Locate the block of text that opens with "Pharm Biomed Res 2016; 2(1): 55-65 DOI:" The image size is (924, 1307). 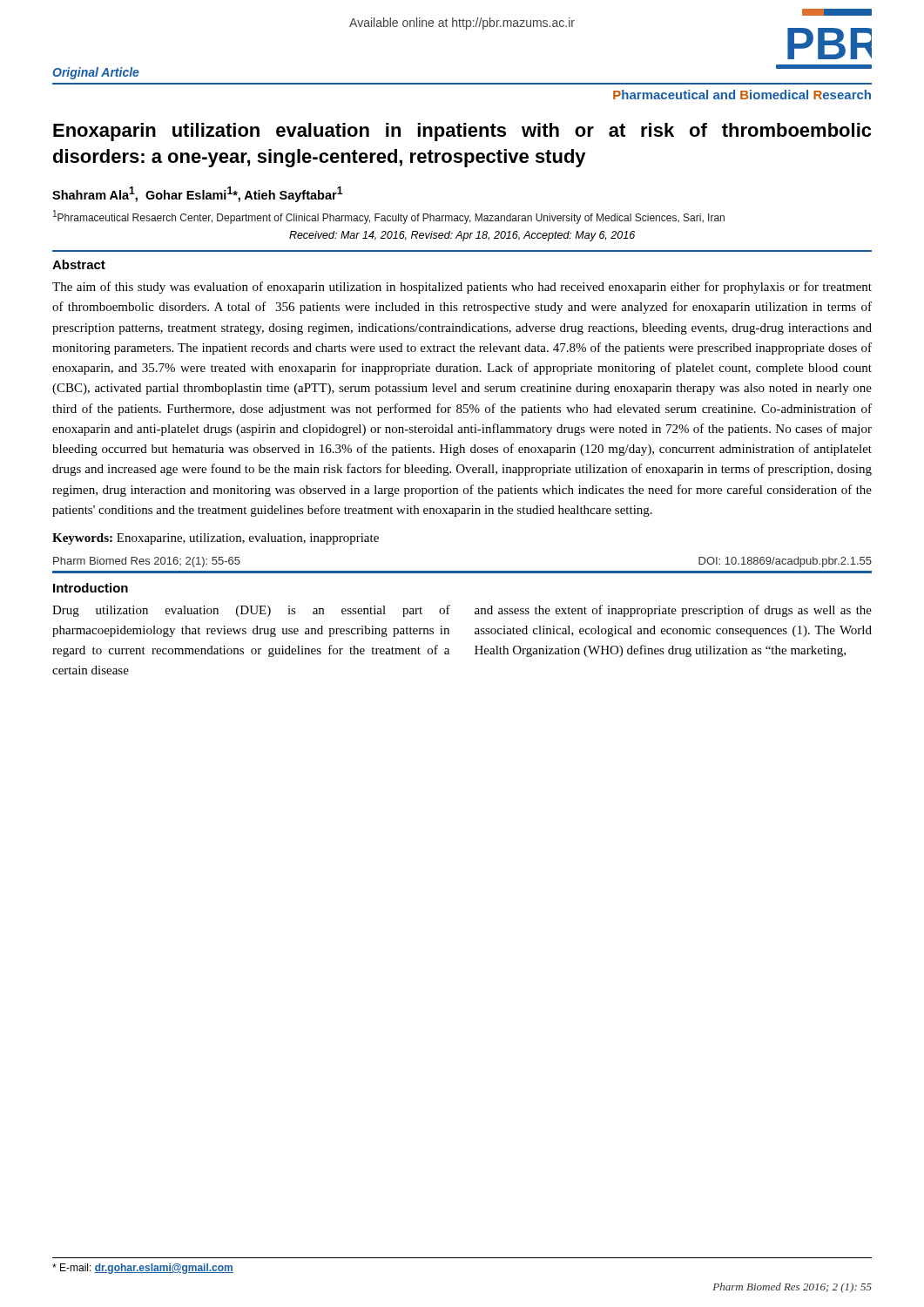pyautogui.click(x=462, y=561)
